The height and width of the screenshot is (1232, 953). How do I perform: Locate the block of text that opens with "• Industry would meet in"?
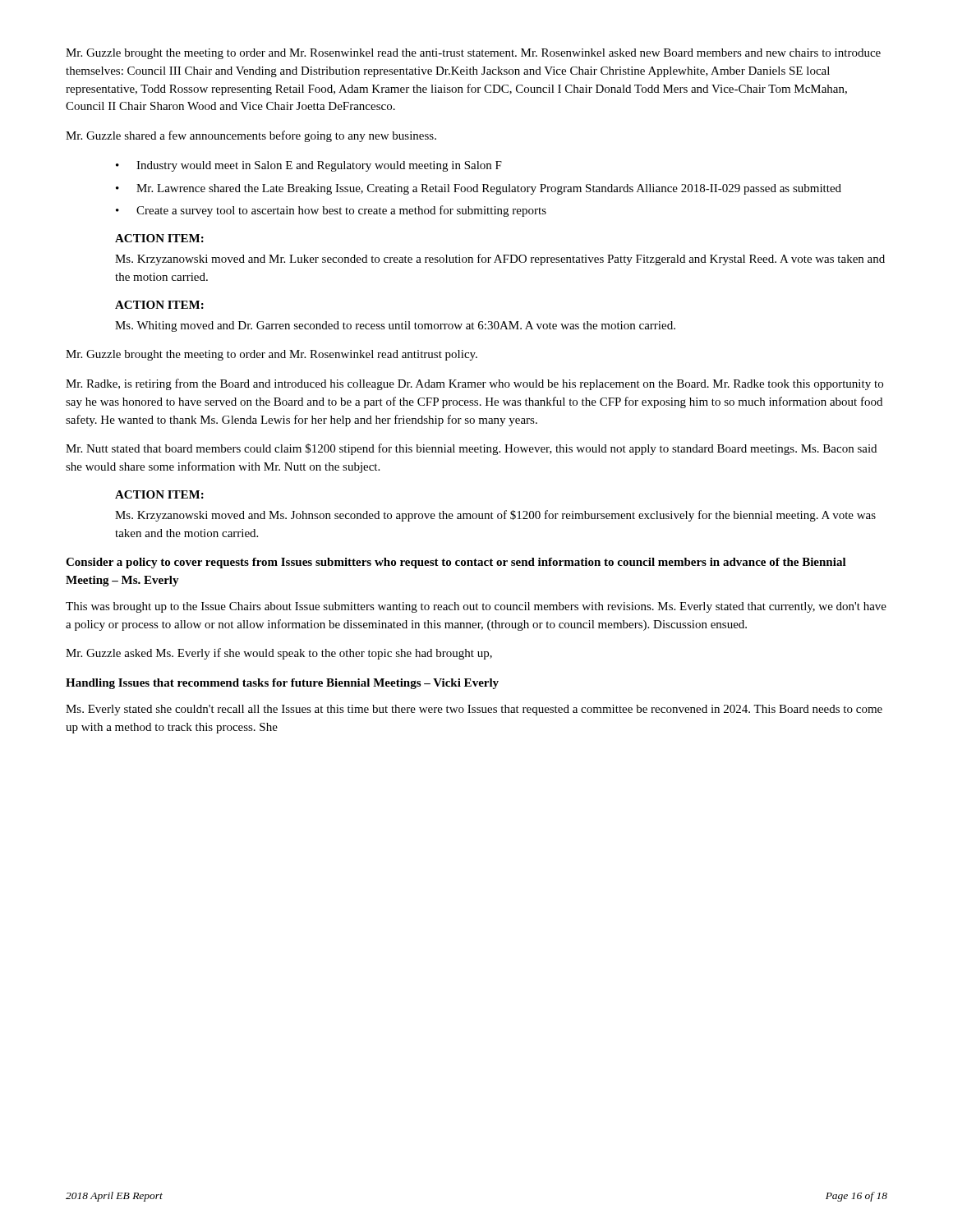[x=308, y=166]
